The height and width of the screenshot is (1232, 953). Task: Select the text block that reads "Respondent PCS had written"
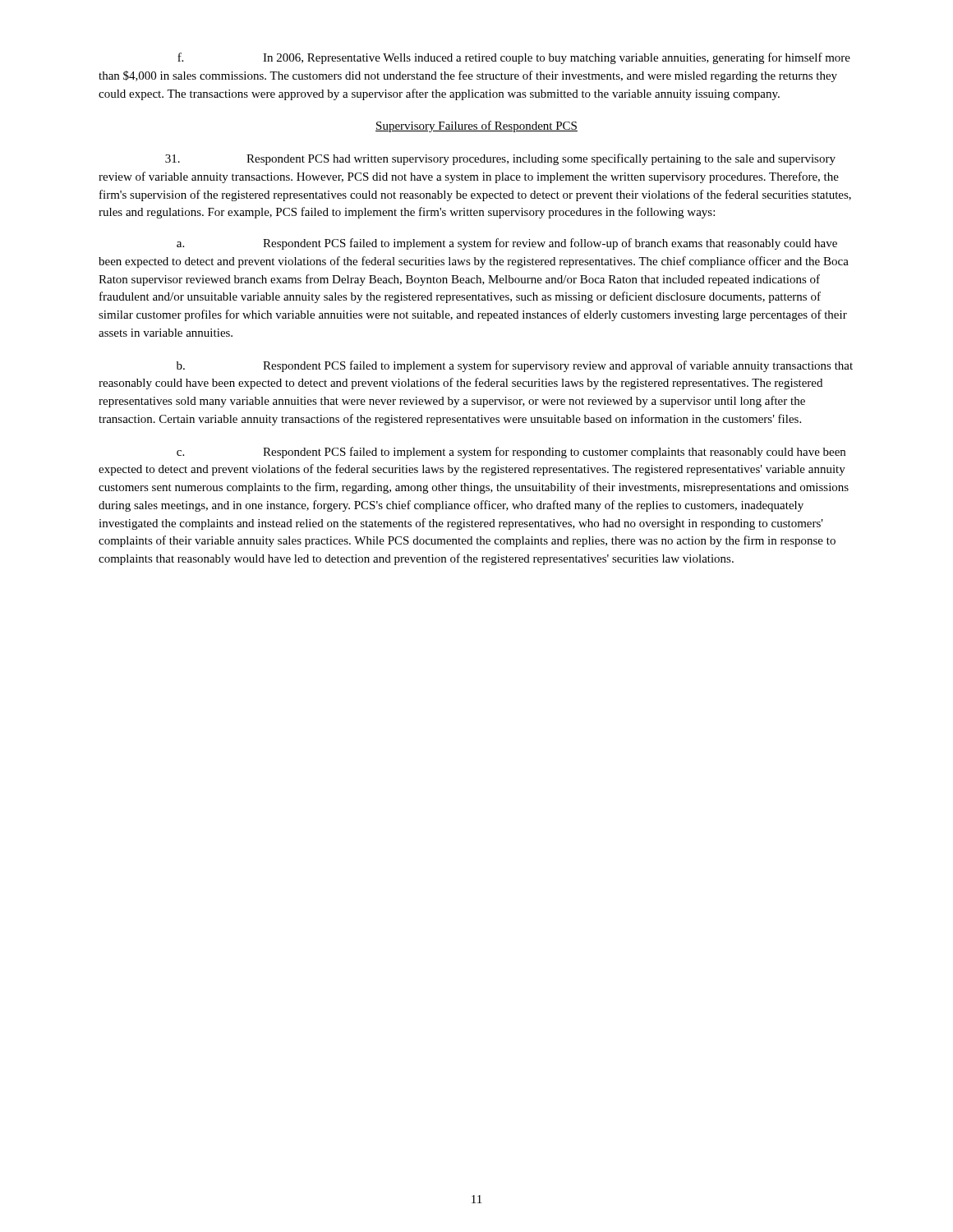pyautogui.click(x=476, y=186)
